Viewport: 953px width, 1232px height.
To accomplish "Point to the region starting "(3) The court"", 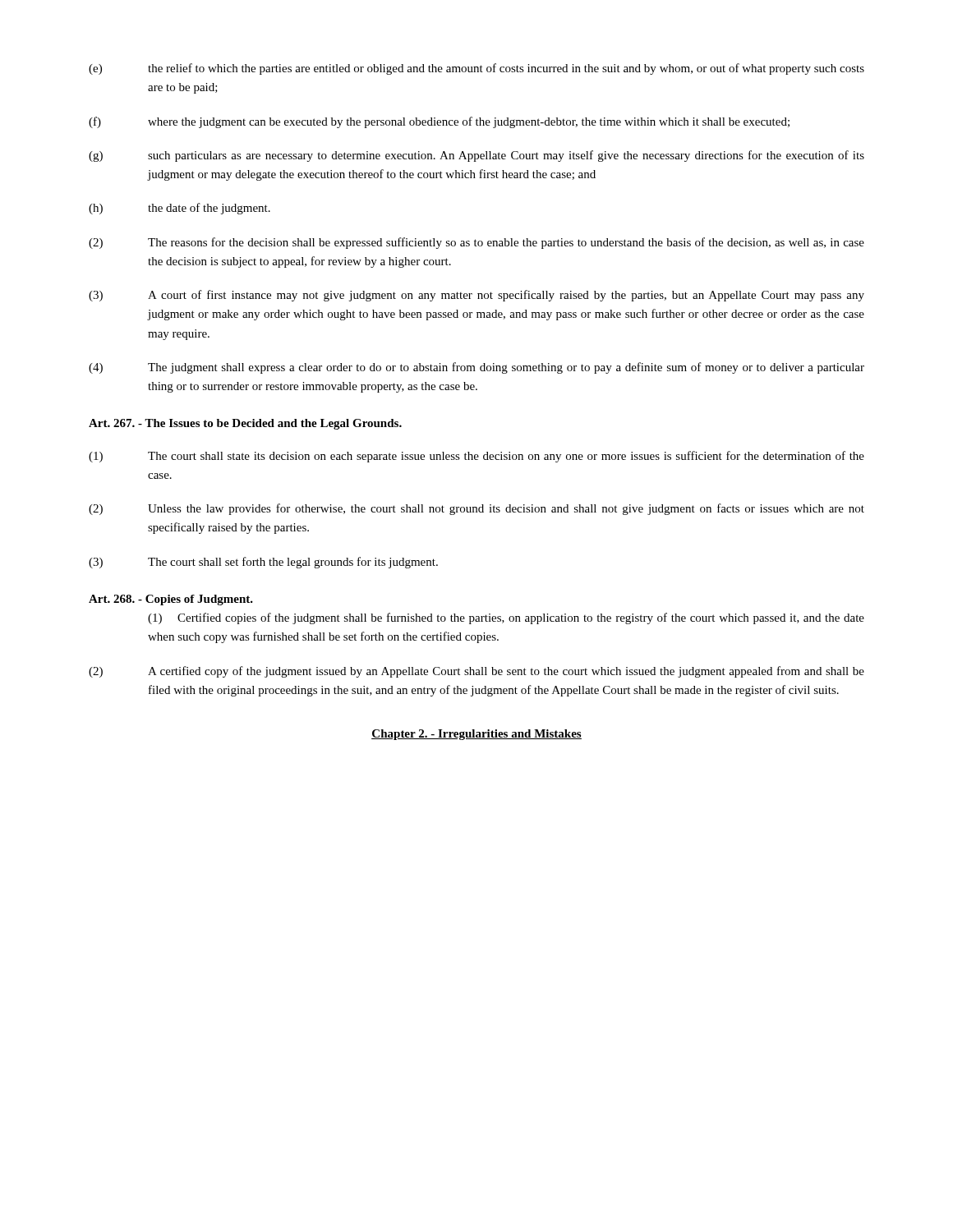I will [x=263, y=563].
